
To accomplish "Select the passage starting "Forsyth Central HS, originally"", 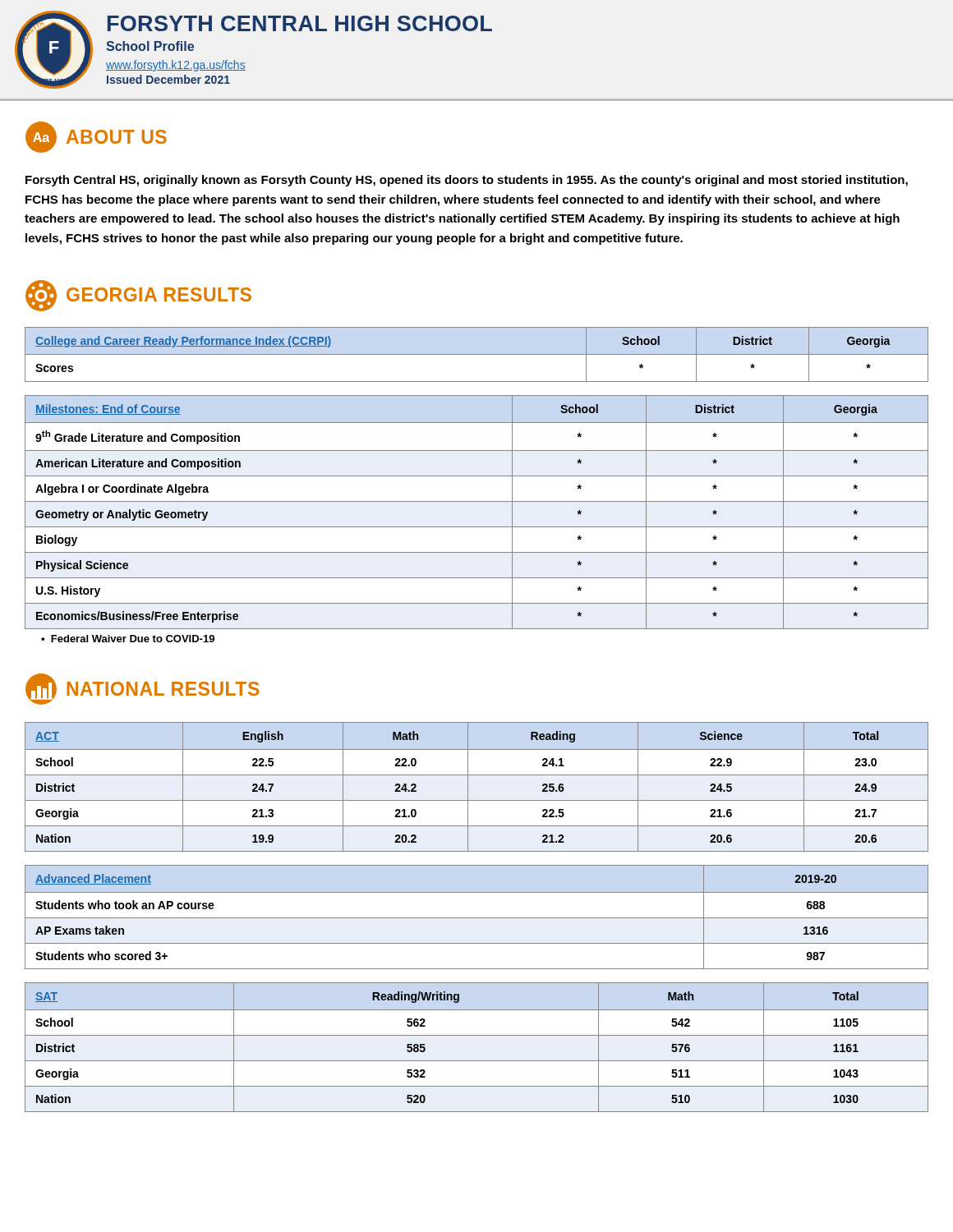I will click(466, 209).
